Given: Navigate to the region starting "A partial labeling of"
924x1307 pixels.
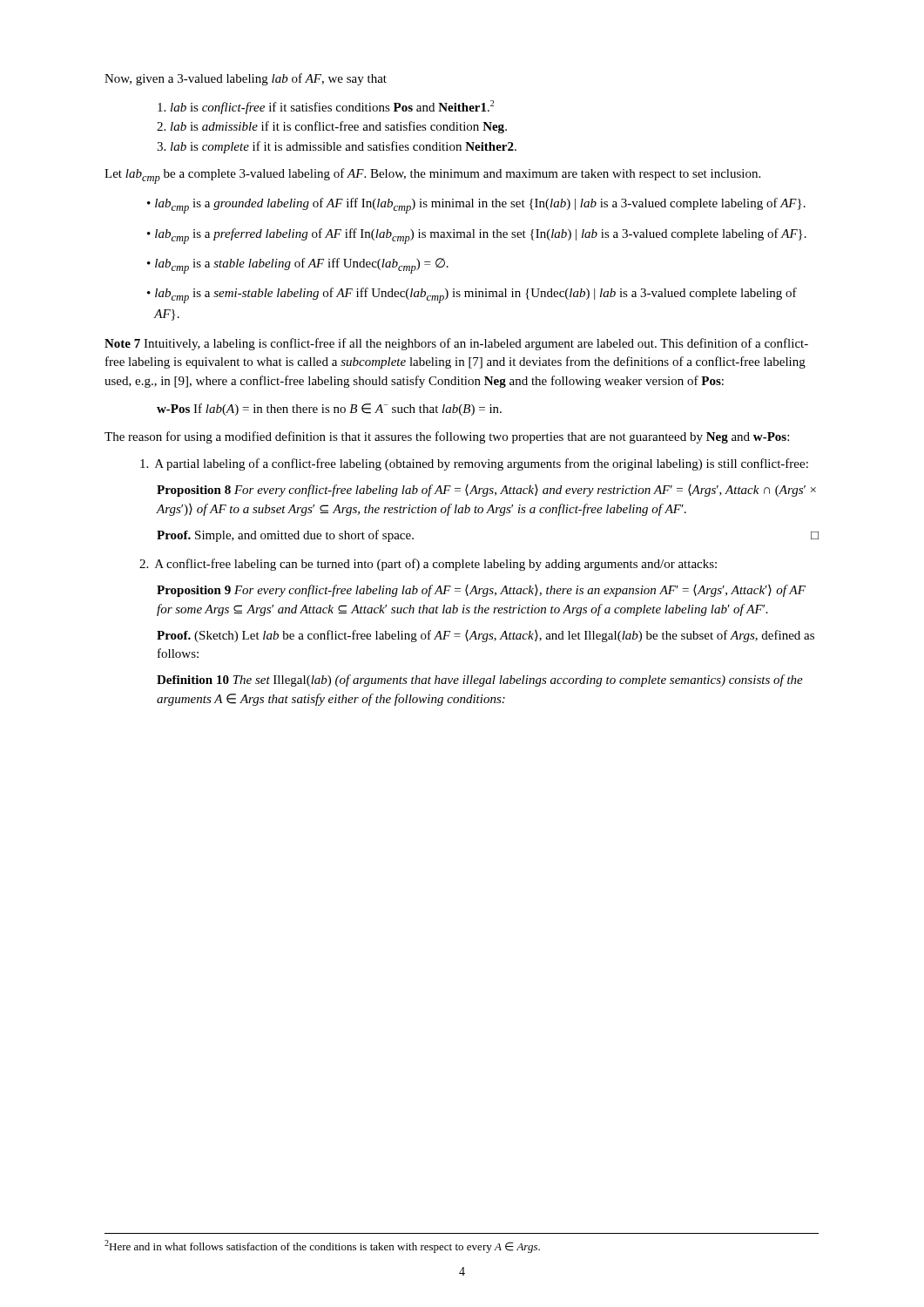Looking at the screenshot, I should (479, 465).
